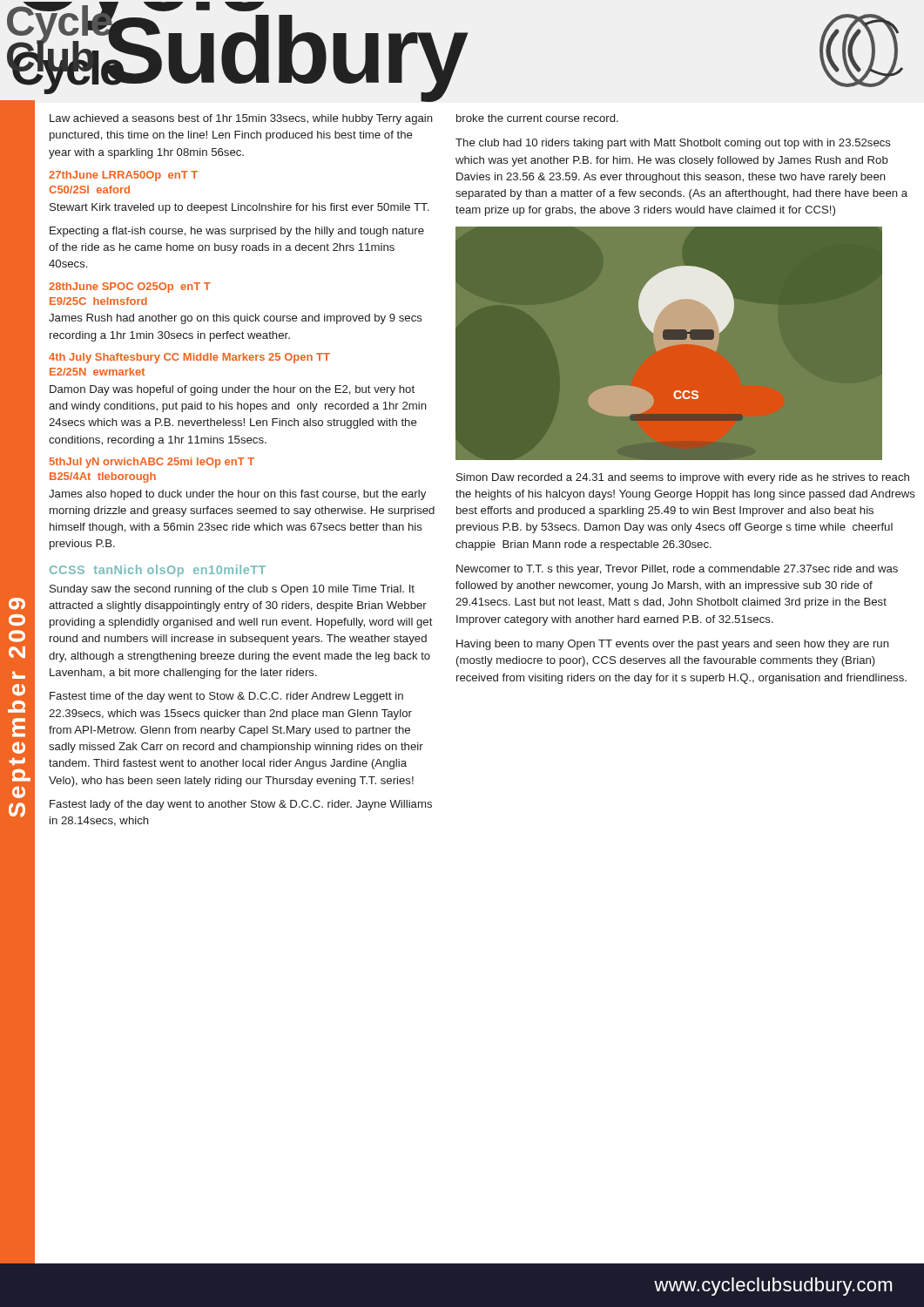Where does it say "broke the current course record."?

537,118
